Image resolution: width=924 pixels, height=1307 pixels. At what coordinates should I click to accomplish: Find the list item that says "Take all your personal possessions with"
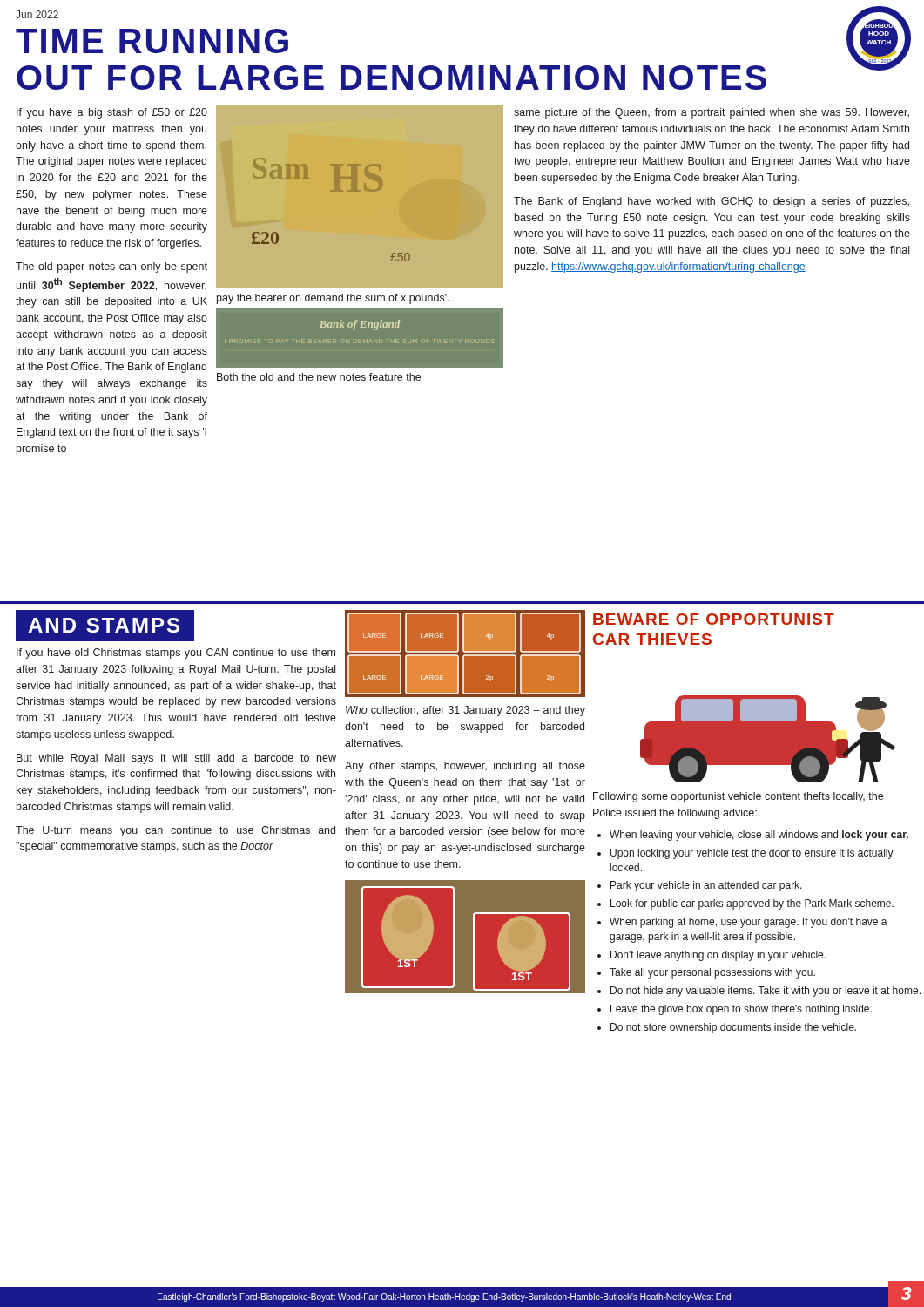[713, 973]
